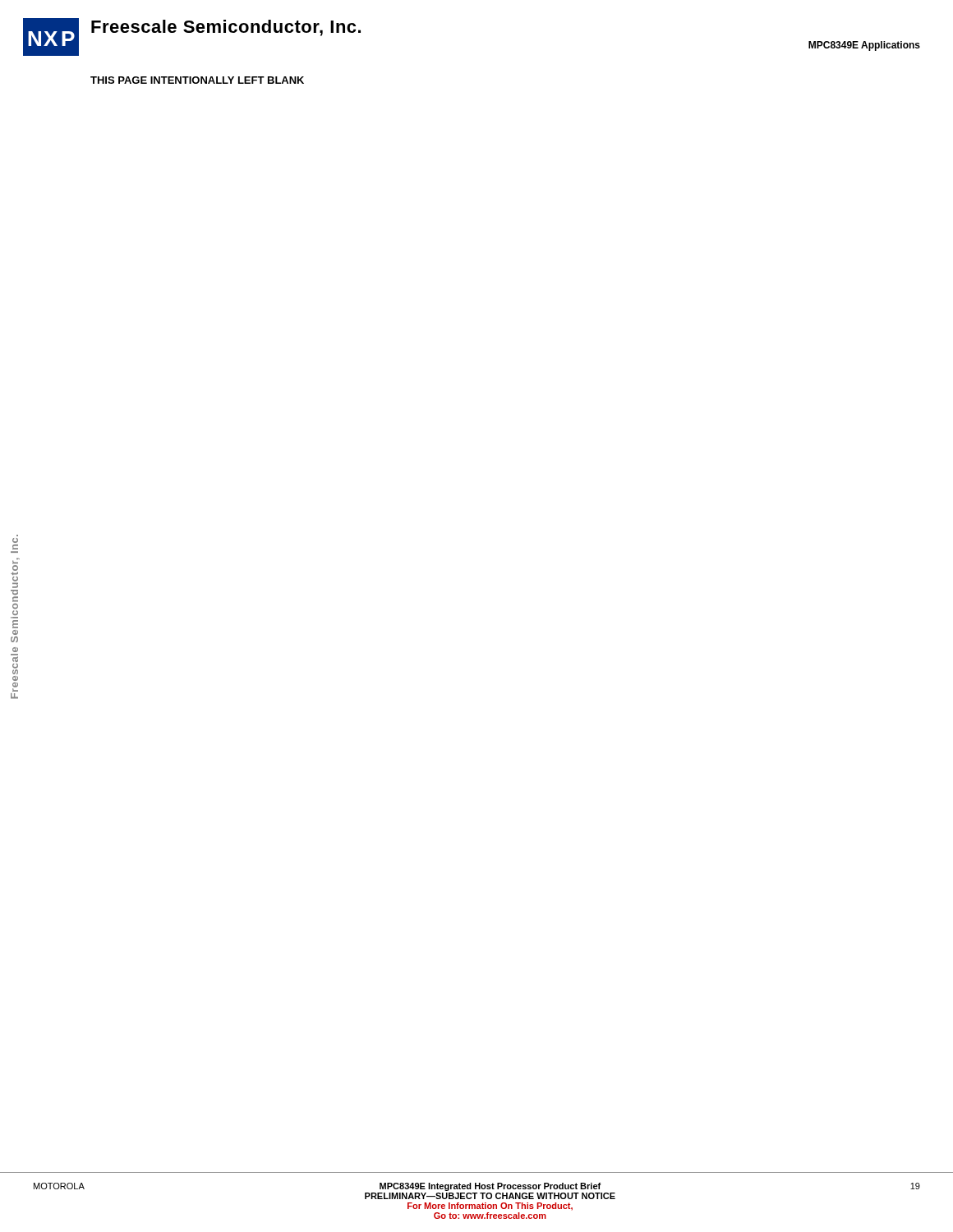953x1232 pixels.
Task: Find the text starting "THIS PAGE INTENTIONALLY LEFT BLANK"
Action: click(197, 80)
